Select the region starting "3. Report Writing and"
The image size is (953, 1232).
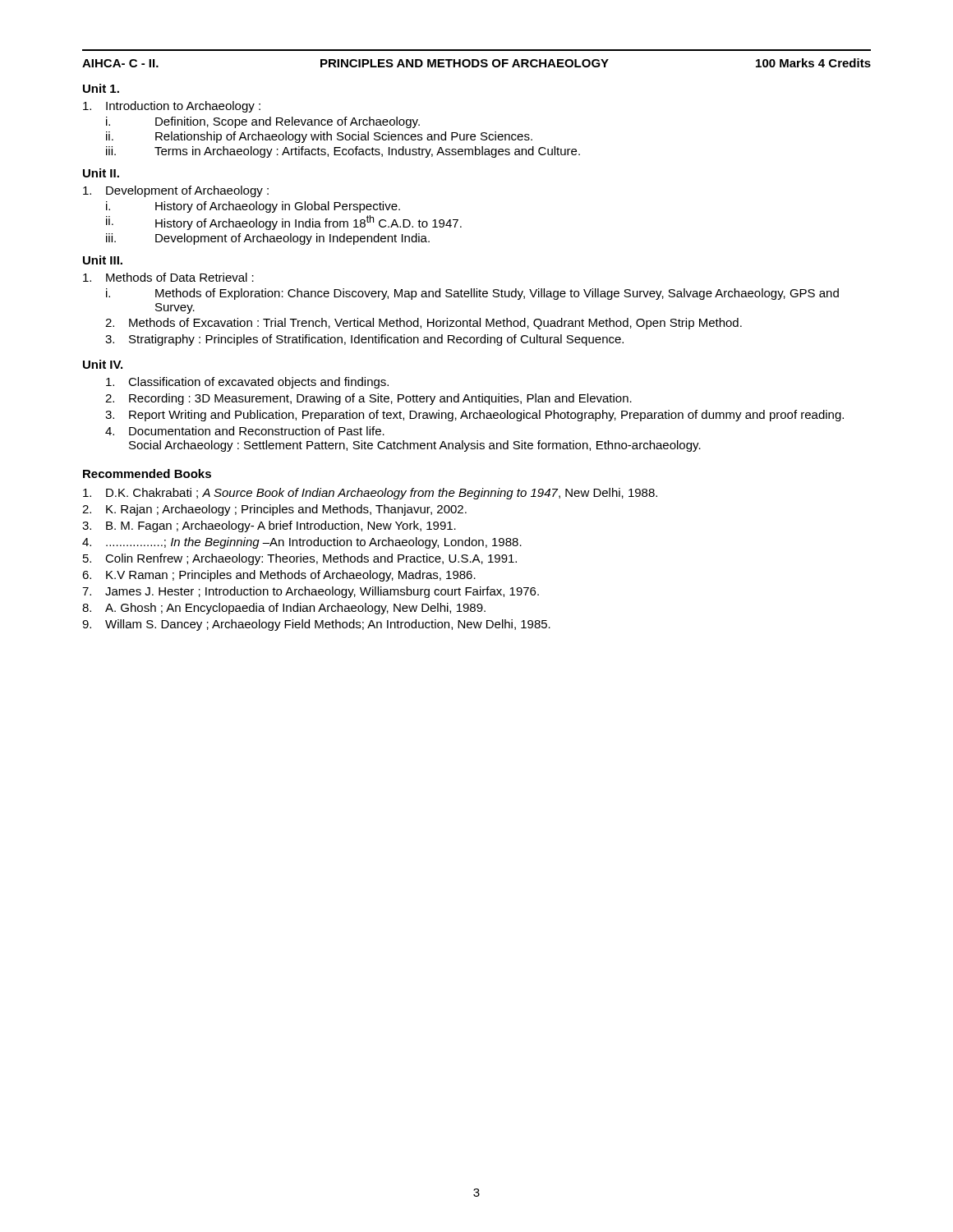(488, 414)
